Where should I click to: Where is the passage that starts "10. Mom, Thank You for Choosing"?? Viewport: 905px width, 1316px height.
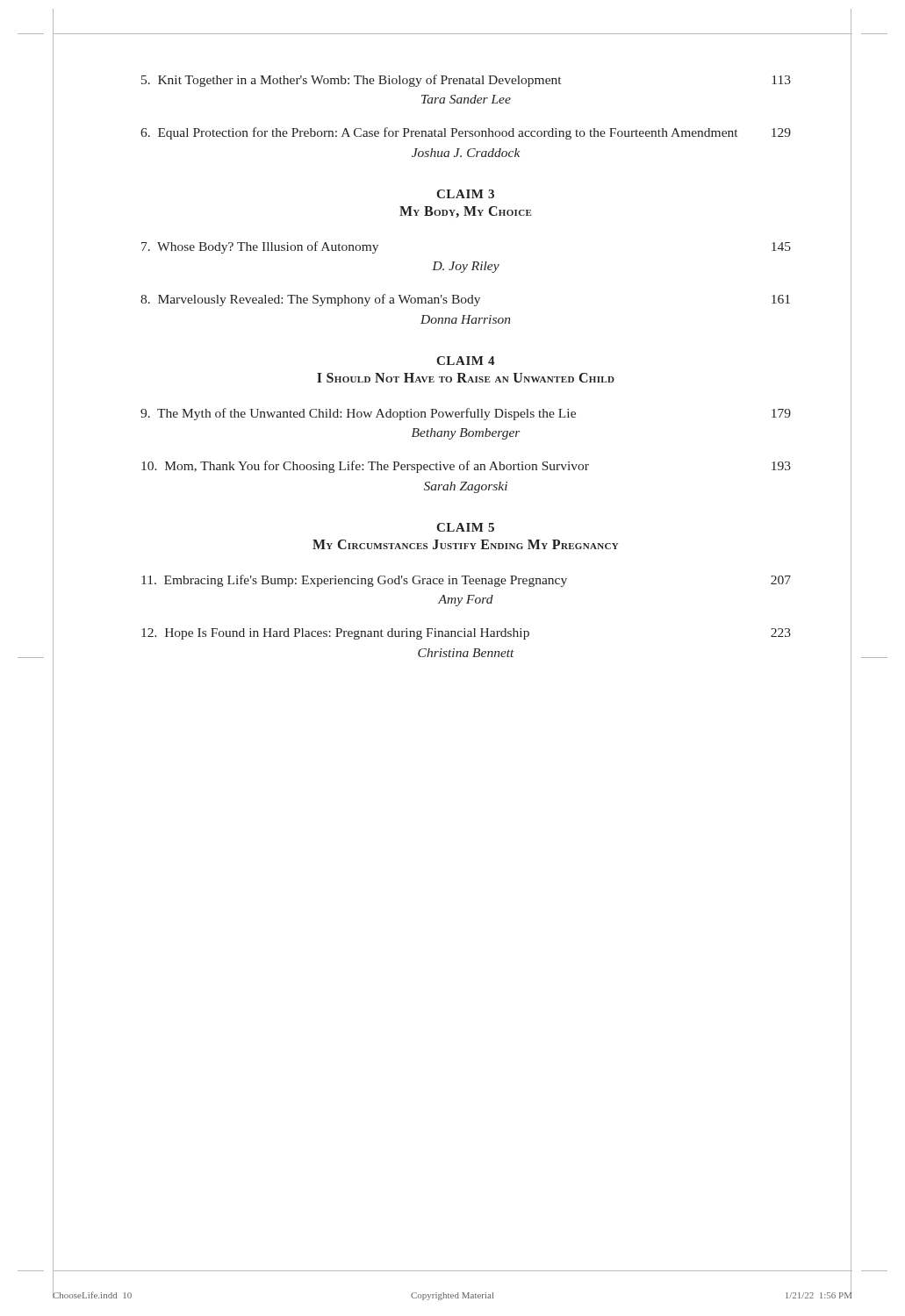[466, 475]
